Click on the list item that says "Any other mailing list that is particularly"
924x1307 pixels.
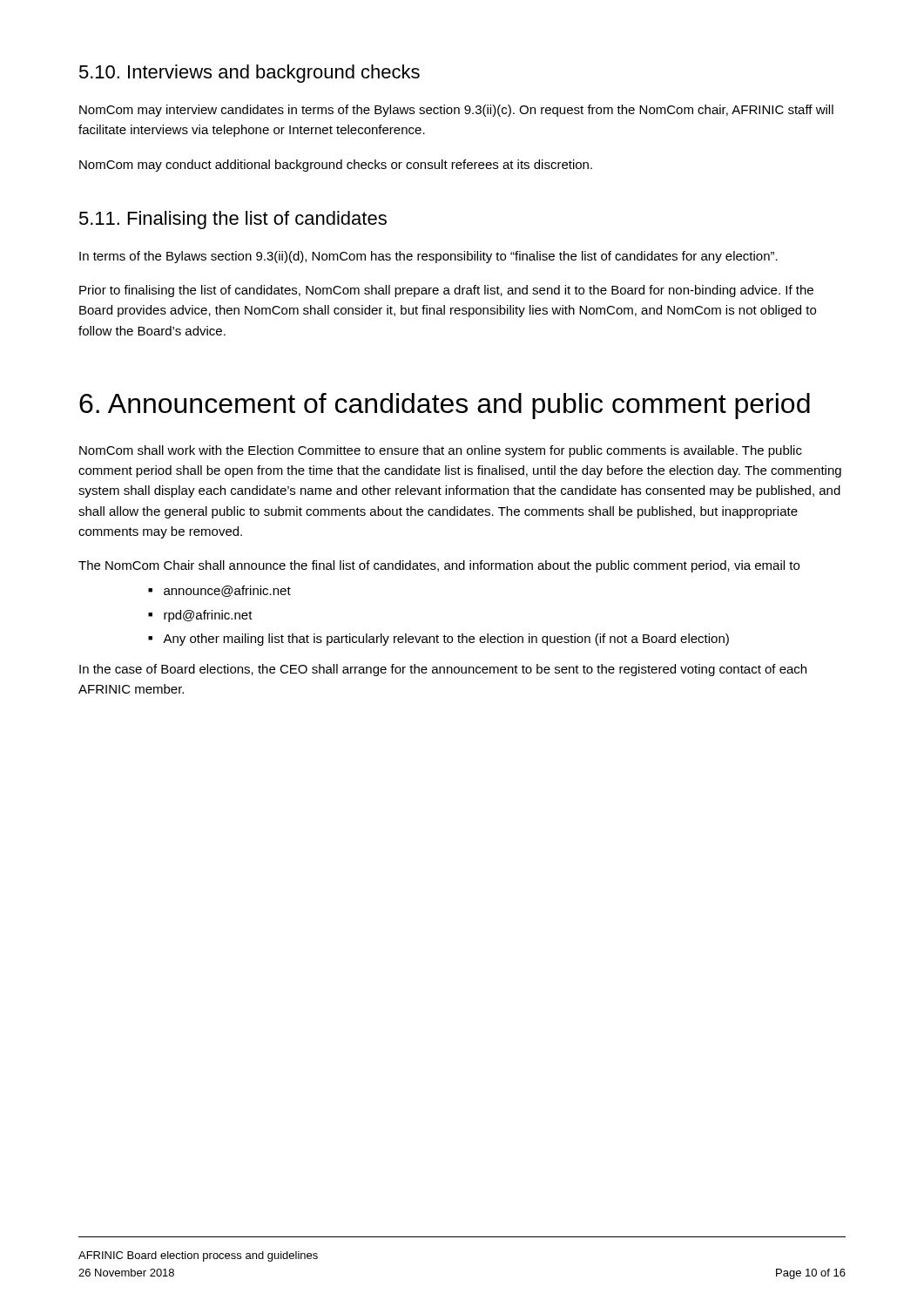coord(446,638)
